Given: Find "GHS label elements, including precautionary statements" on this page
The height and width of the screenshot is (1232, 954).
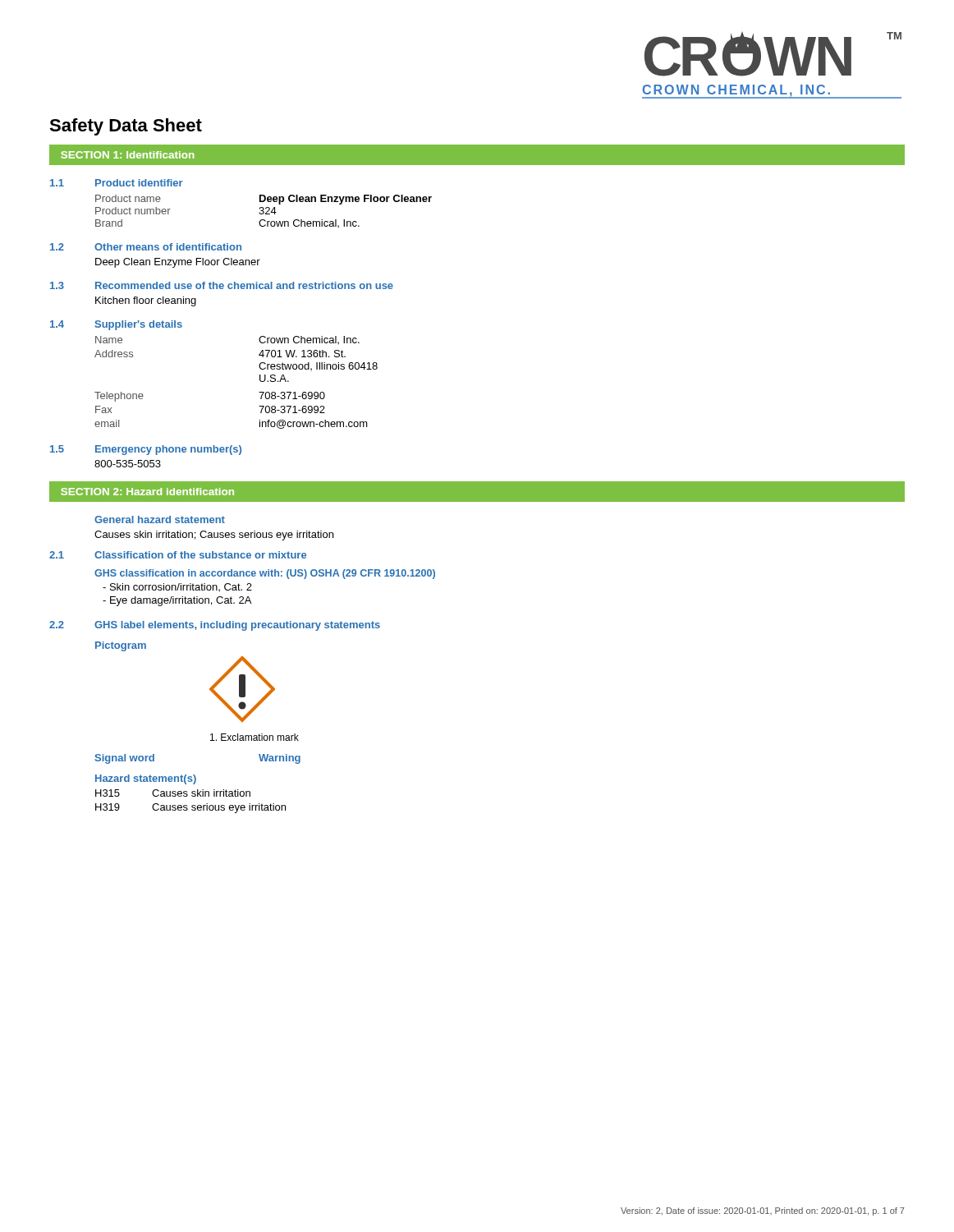Looking at the screenshot, I should click(x=237, y=625).
